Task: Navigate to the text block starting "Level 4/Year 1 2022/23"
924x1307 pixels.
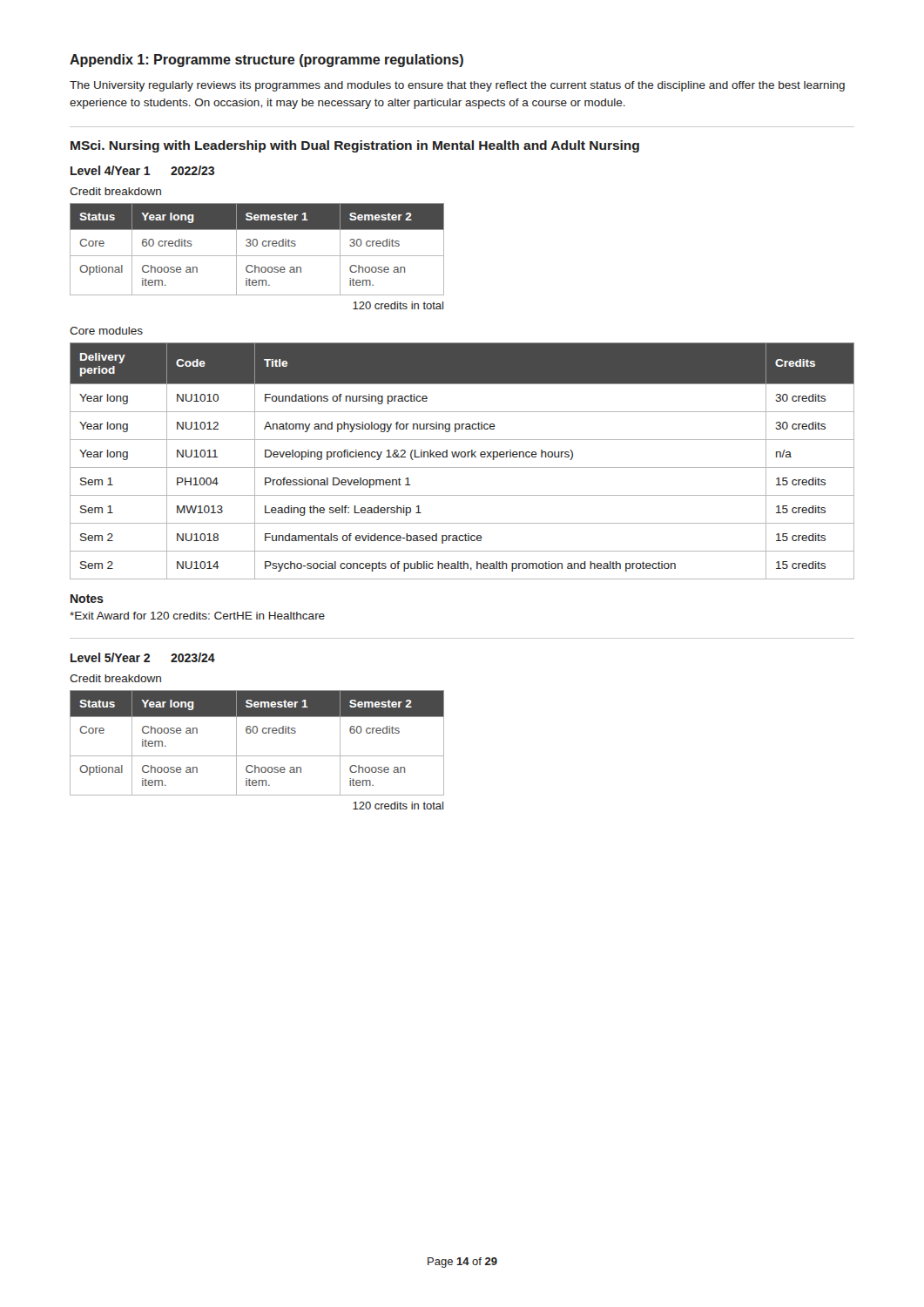Action: click(142, 170)
